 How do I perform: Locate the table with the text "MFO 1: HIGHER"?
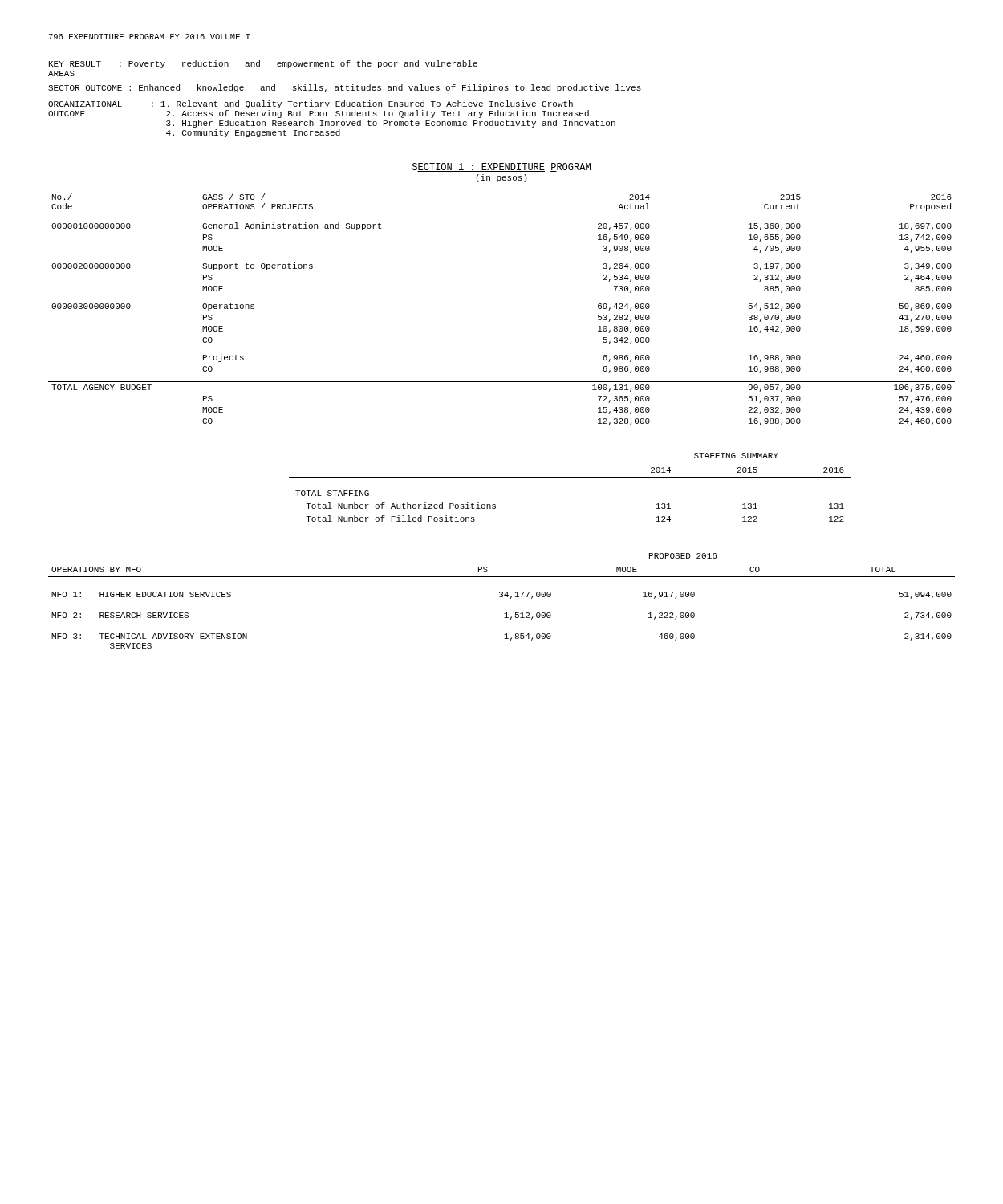coord(501,601)
